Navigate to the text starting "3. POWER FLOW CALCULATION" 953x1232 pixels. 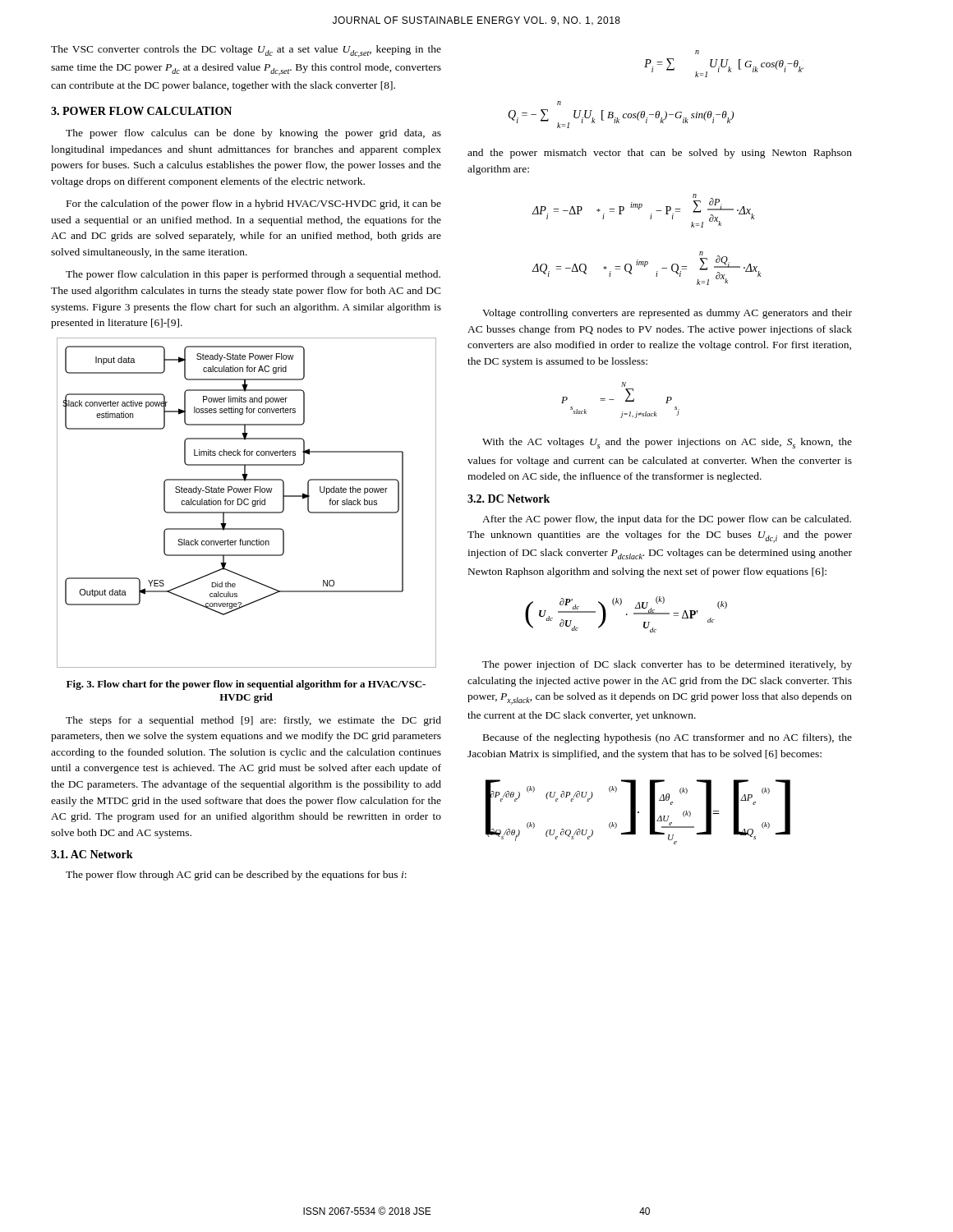tap(141, 111)
